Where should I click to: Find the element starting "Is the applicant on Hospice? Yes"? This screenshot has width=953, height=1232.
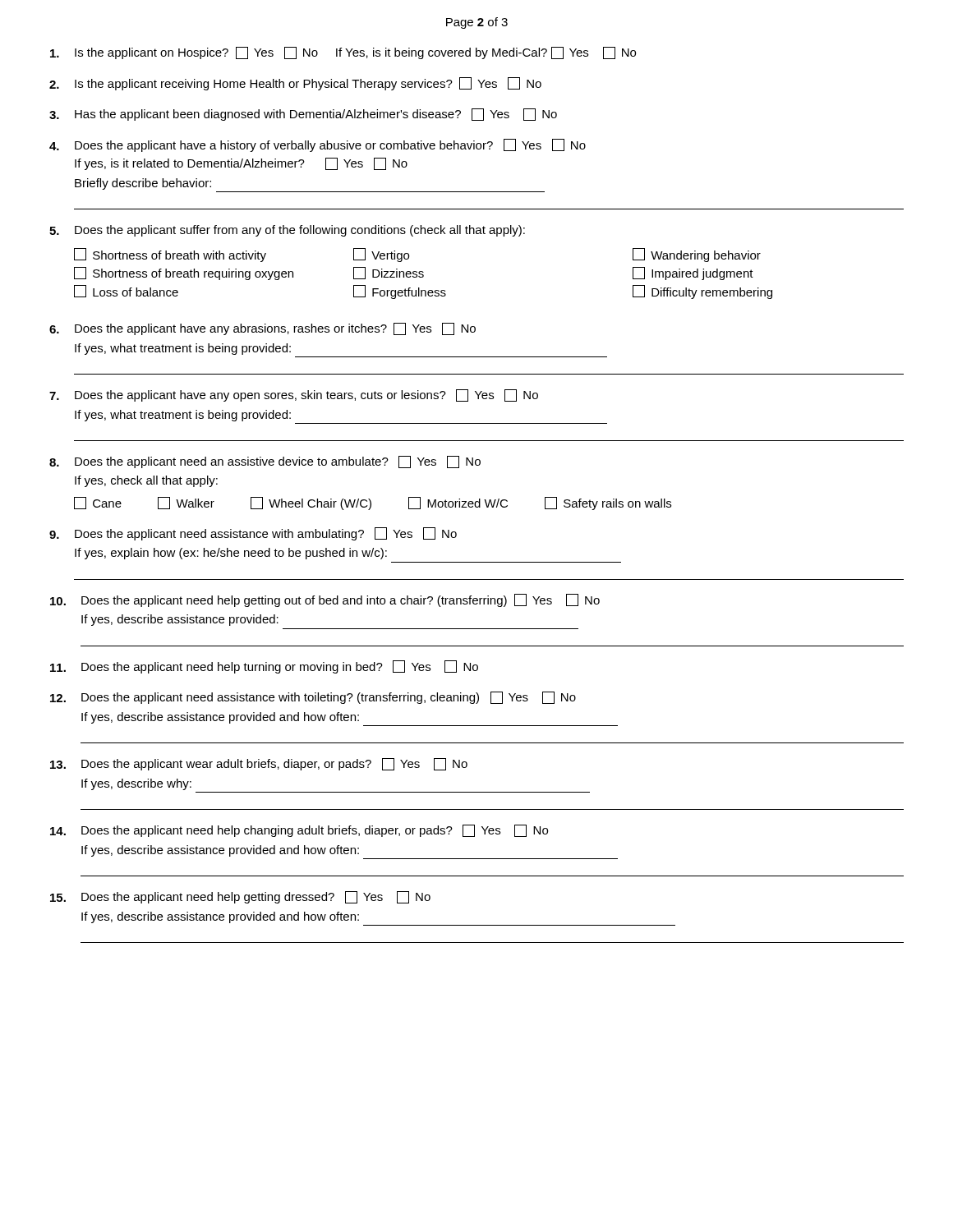[x=476, y=53]
